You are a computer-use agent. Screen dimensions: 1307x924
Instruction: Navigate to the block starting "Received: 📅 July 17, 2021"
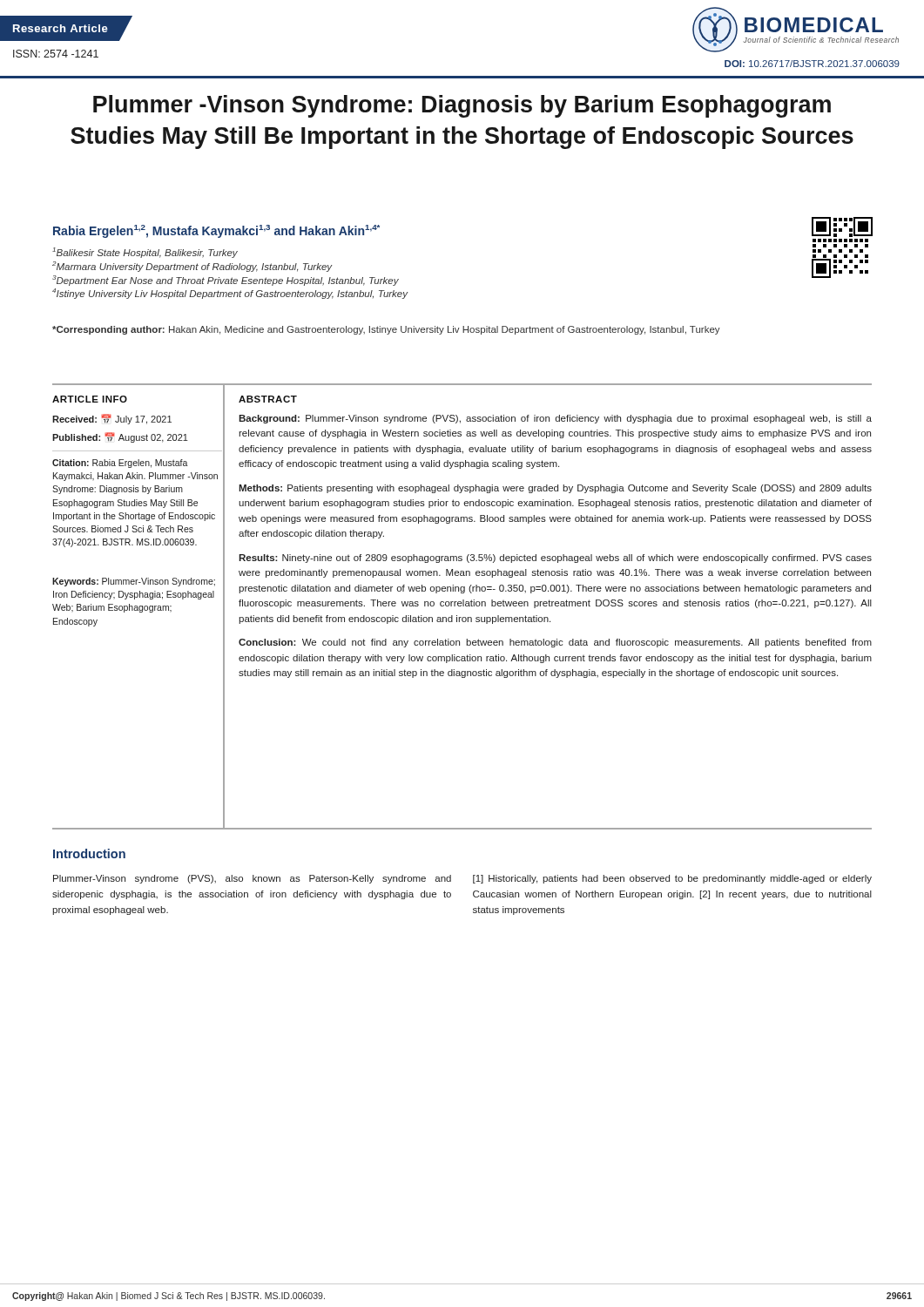(112, 419)
